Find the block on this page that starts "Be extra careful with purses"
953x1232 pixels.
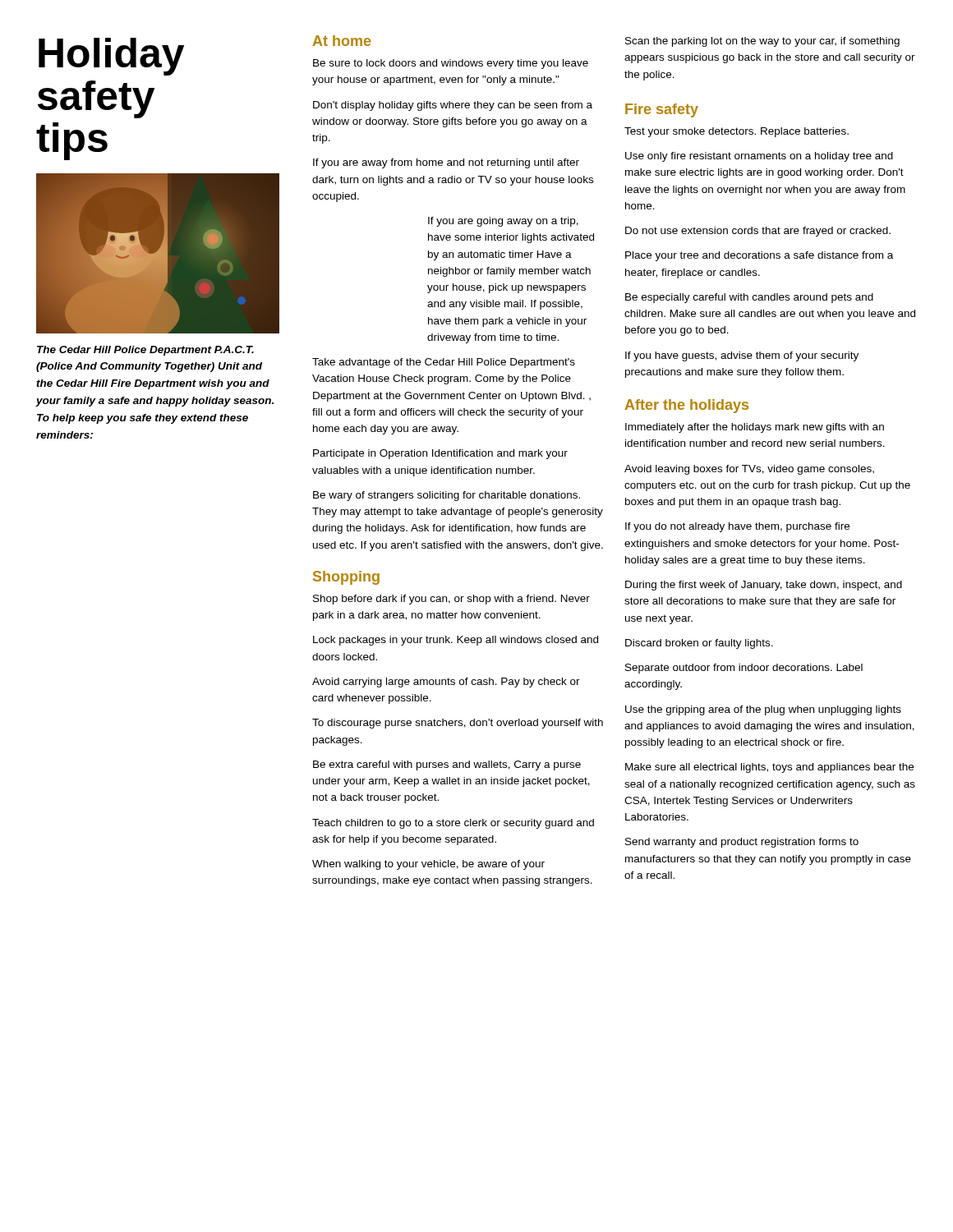pyautogui.click(x=451, y=781)
